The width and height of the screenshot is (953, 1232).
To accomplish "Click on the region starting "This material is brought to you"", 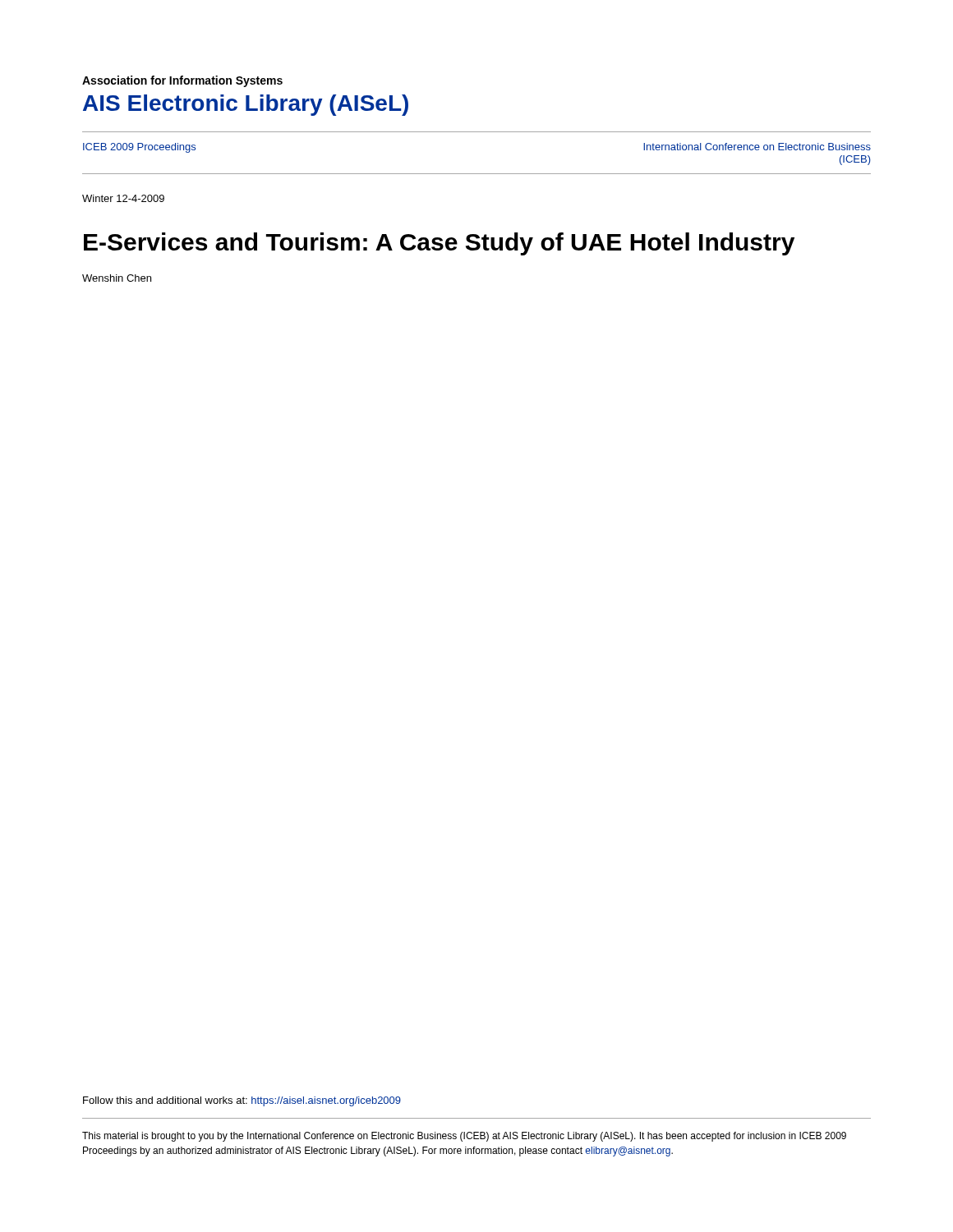I will 464,1143.
